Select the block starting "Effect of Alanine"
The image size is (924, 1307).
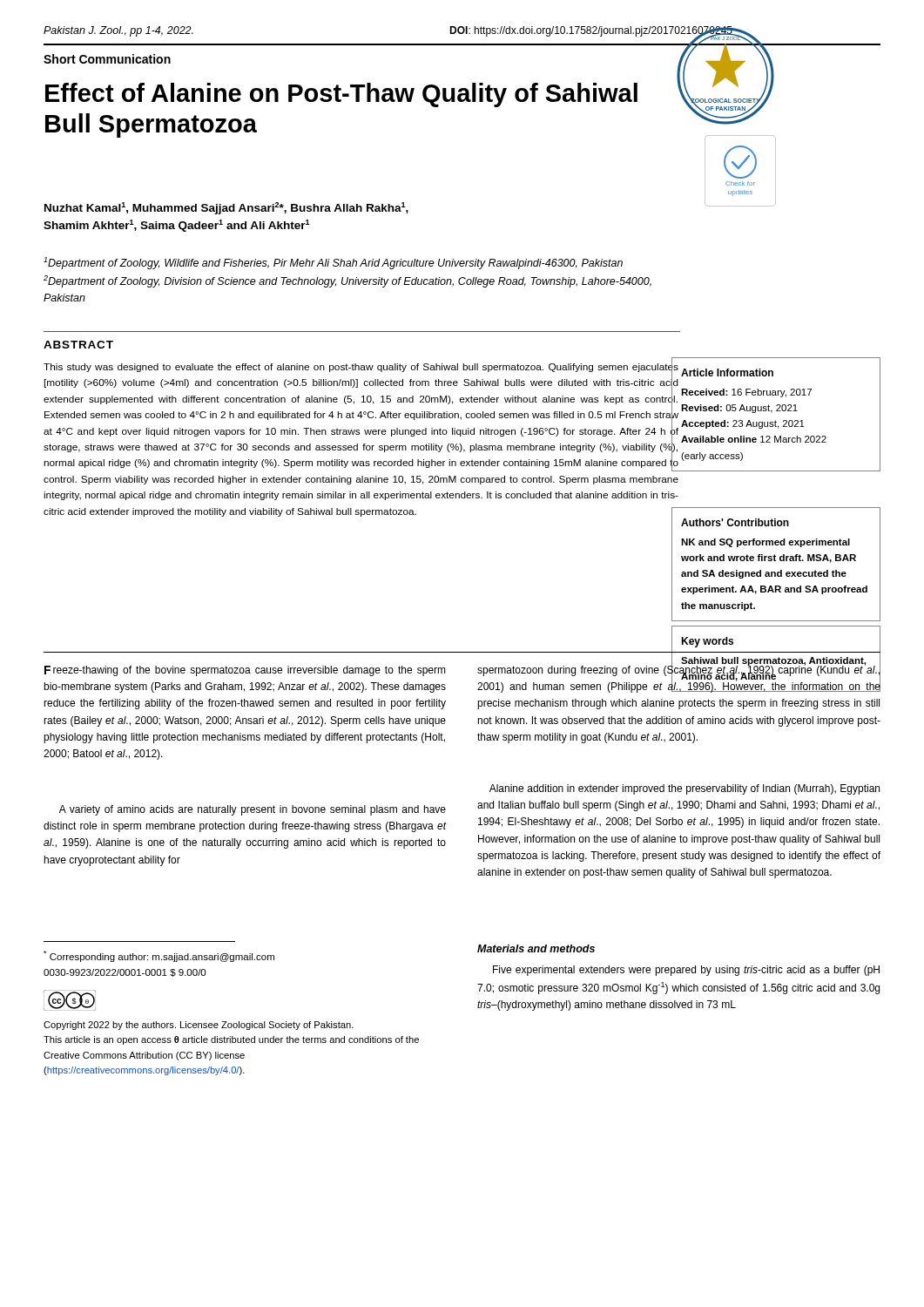click(x=353, y=109)
